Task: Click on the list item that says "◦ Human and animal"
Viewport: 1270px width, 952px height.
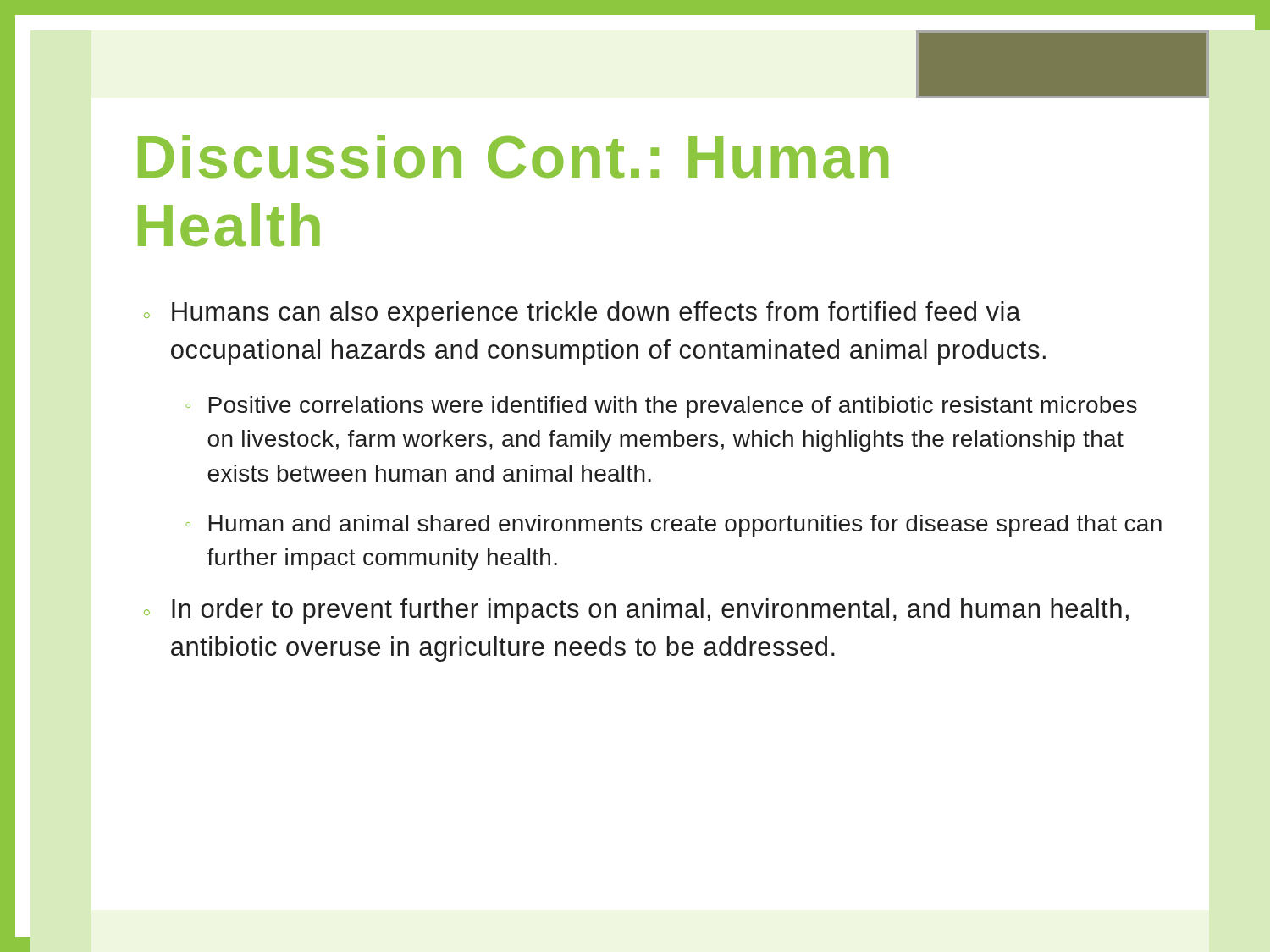Action: [x=654, y=541]
